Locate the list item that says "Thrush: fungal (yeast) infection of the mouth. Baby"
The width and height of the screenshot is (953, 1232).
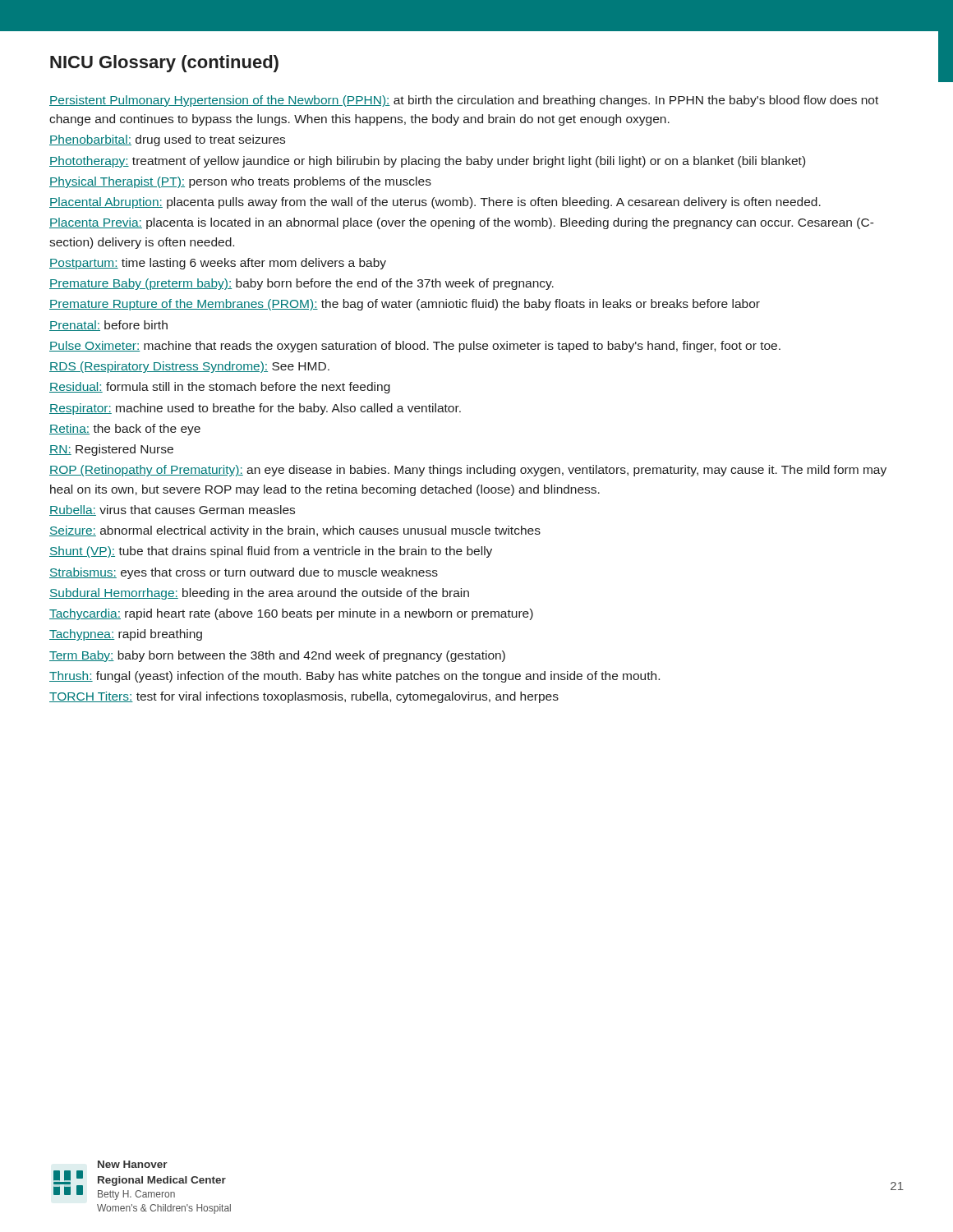(355, 675)
